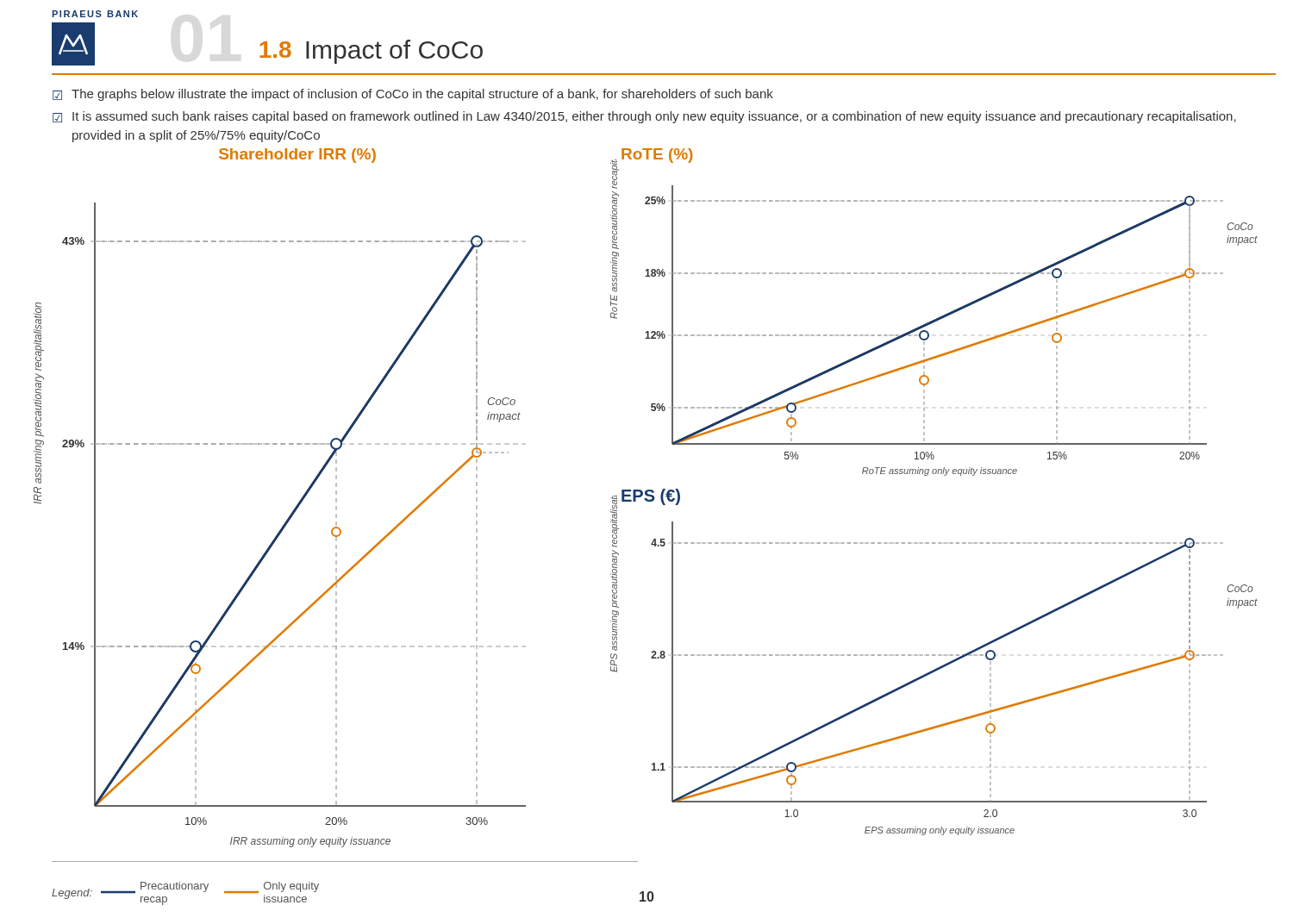
Task: Point to the block beginning "☑ The graphs below illustrate the impact"
Action: (x=412, y=95)
